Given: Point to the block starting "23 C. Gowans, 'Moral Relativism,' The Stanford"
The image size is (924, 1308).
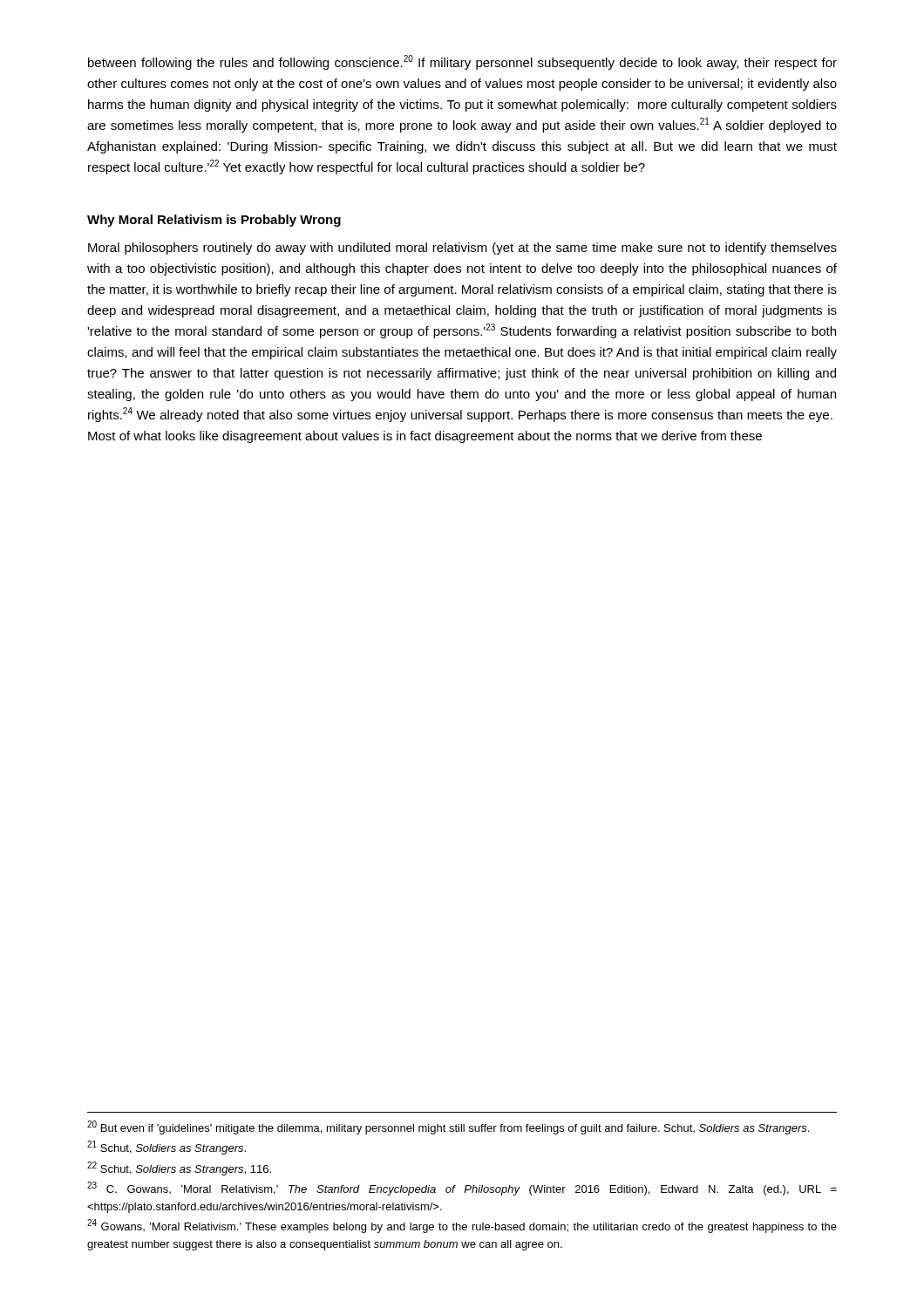Looking at the screenshot, I should pos(462,1197).
